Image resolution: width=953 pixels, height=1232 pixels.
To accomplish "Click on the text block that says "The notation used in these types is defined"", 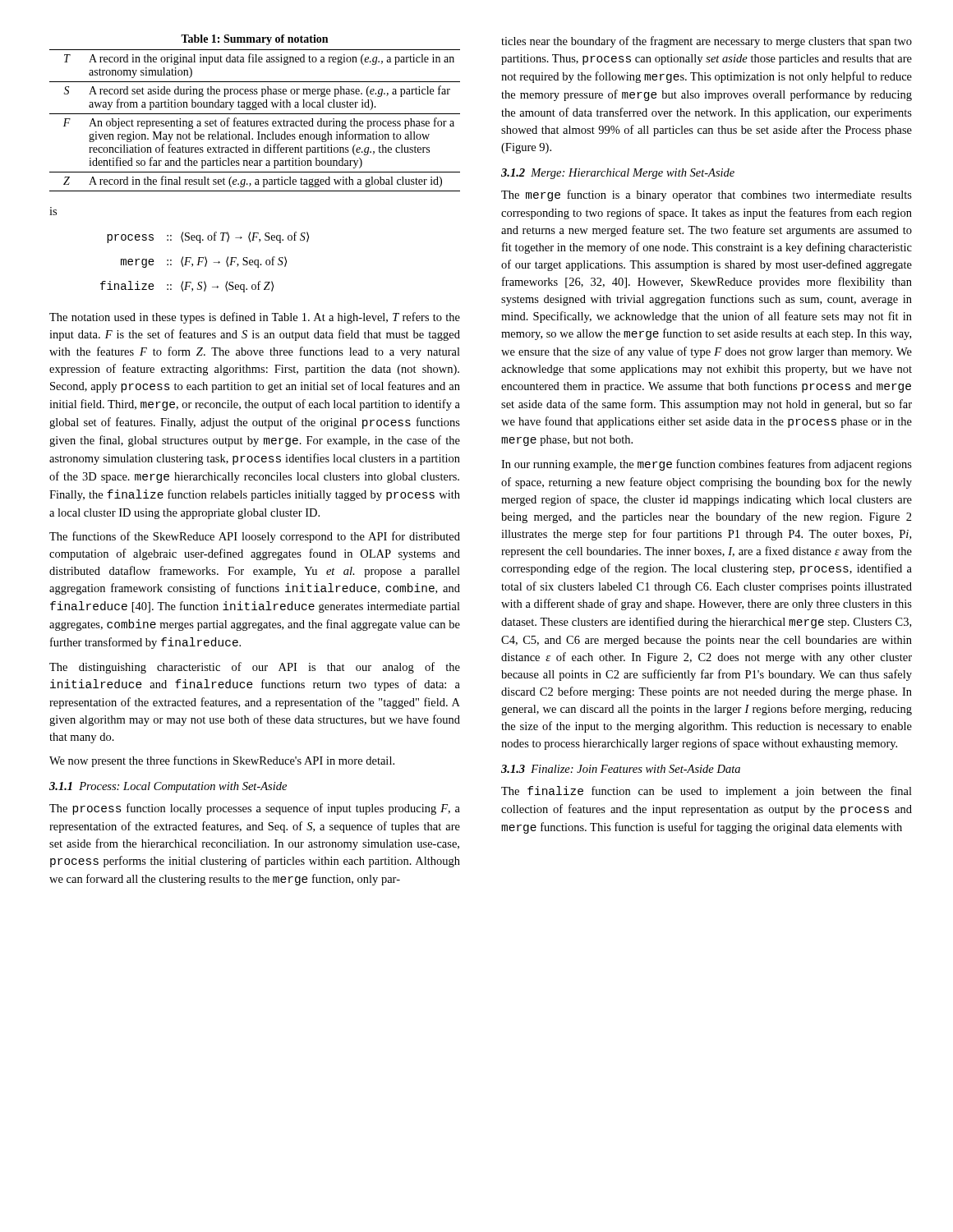I will coord(255,415).
